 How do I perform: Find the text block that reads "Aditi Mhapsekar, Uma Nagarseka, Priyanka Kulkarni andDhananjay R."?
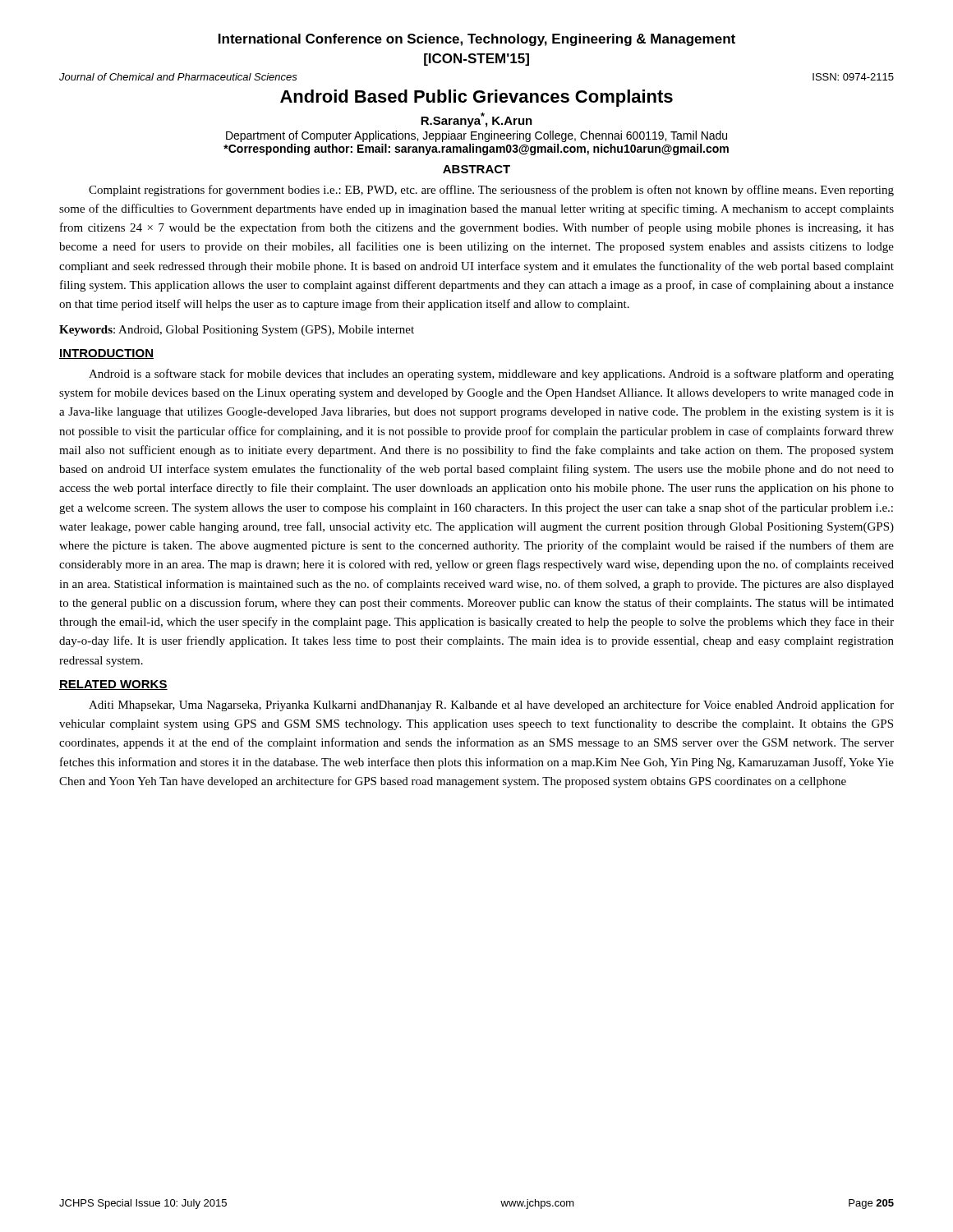tap(476, 743)
